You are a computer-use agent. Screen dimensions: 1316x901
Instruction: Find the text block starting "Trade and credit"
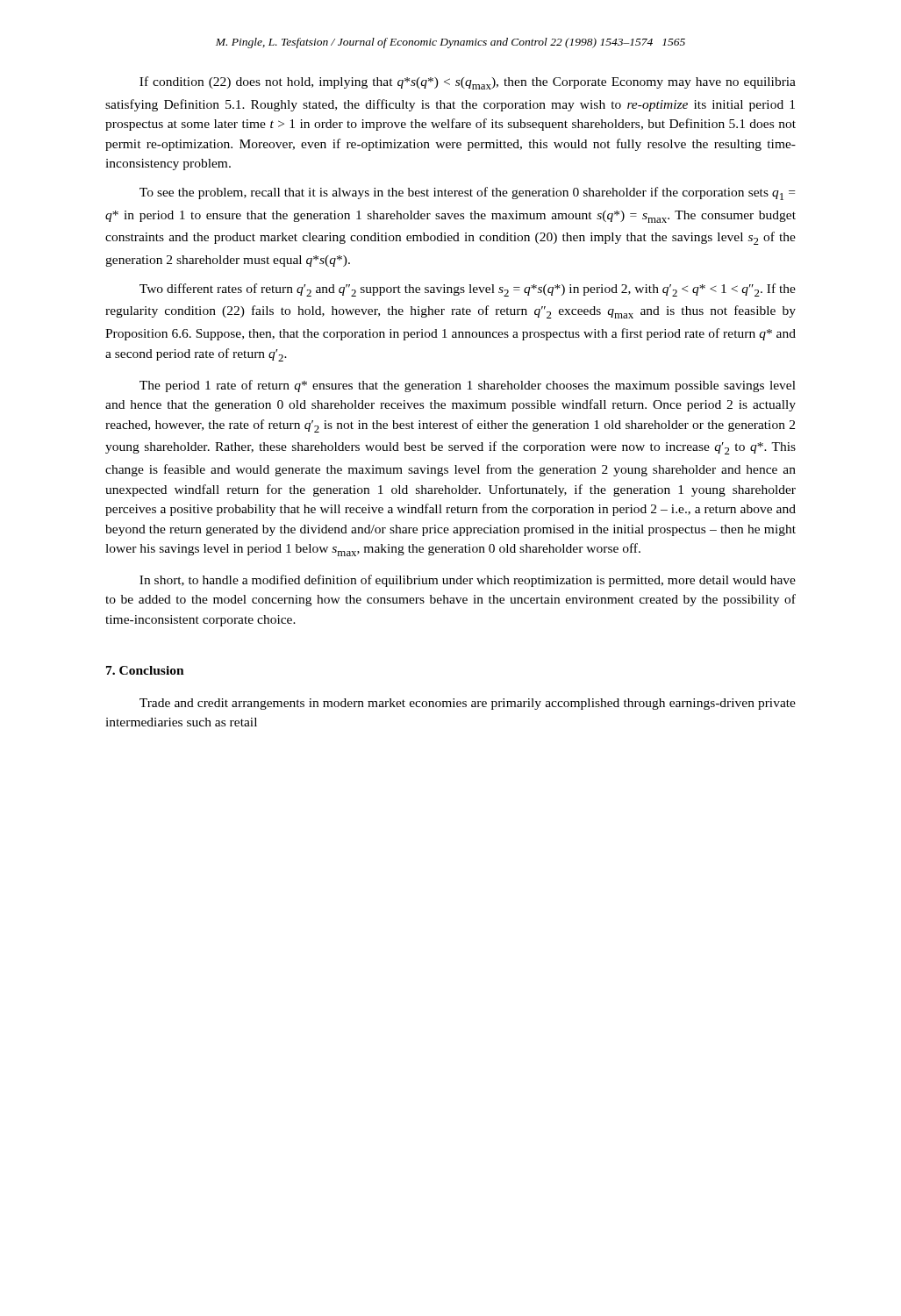pos(450,712)
